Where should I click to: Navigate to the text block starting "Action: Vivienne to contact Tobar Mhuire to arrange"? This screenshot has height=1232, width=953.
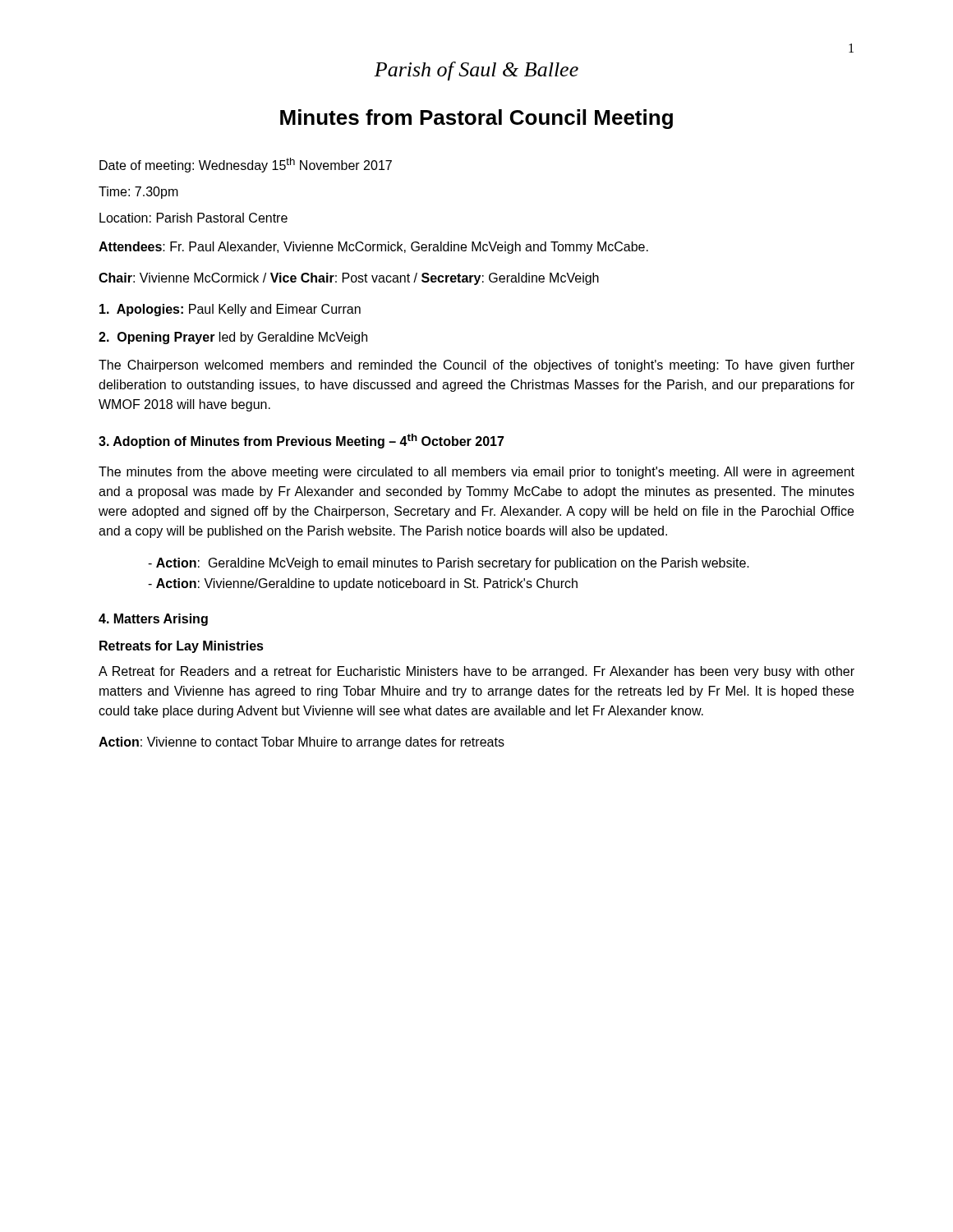pyautogui.click(x=301, y=742)
